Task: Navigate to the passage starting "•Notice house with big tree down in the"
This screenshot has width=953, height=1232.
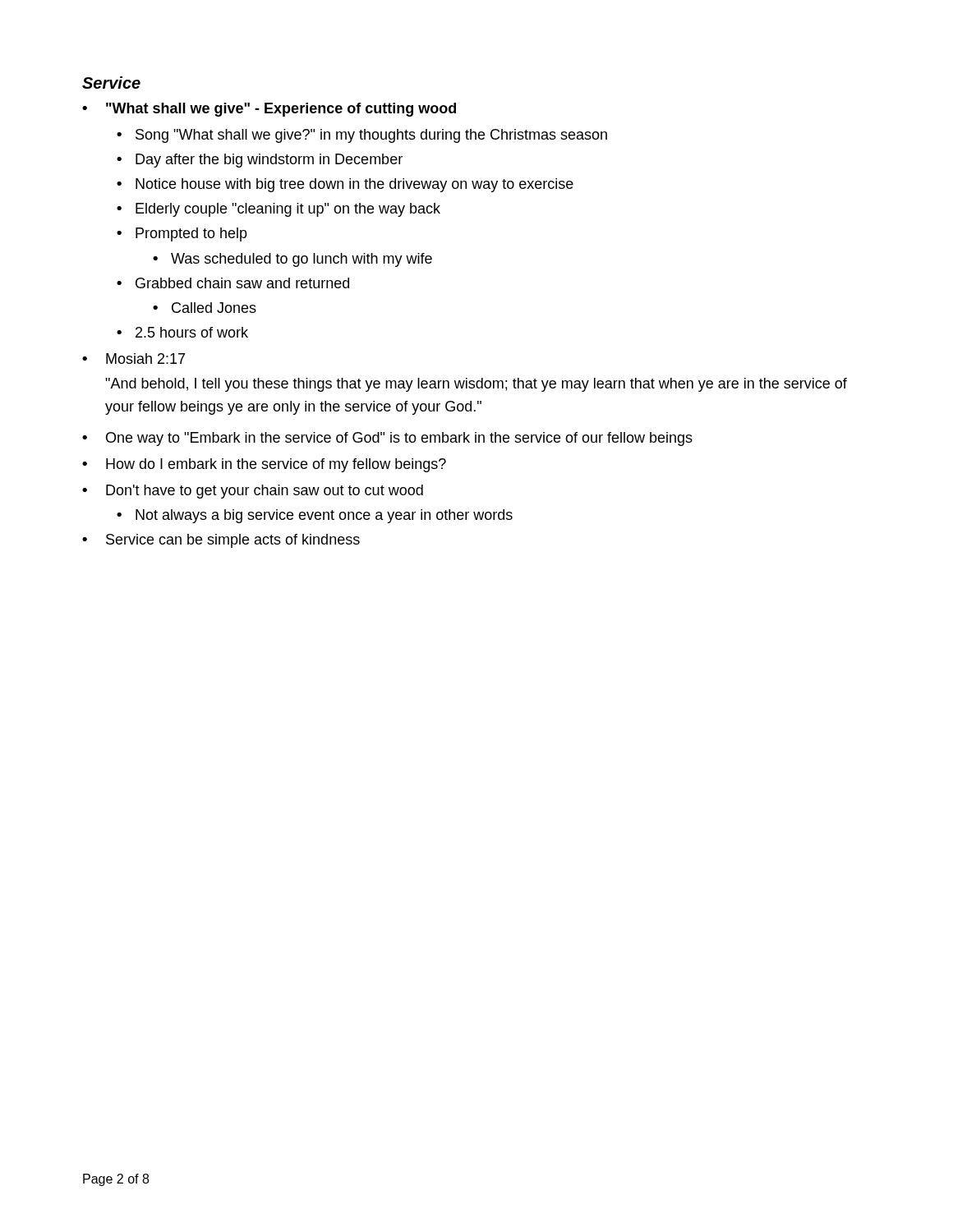Action: [x=345, y=184]
